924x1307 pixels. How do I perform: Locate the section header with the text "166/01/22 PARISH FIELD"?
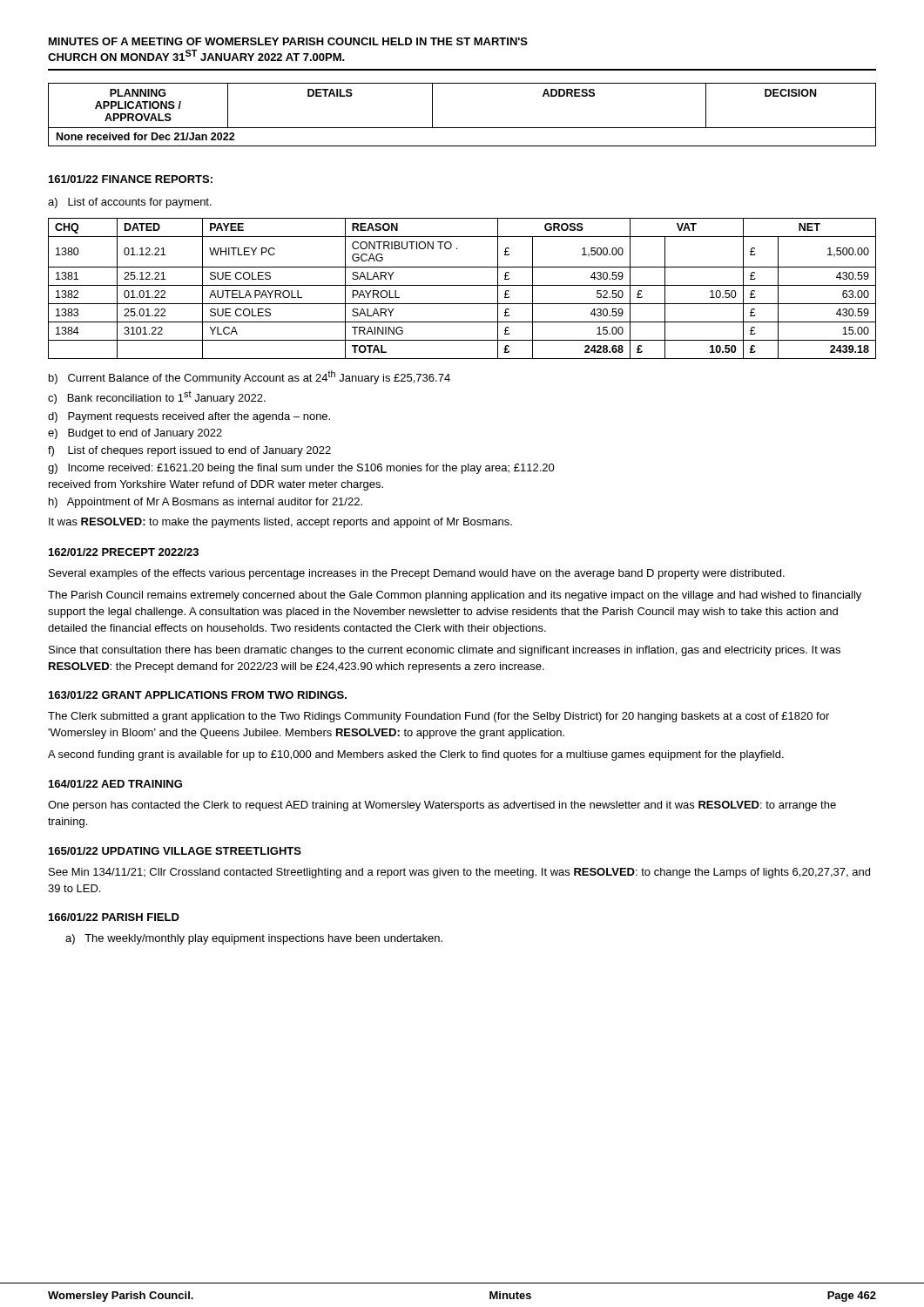114,917
